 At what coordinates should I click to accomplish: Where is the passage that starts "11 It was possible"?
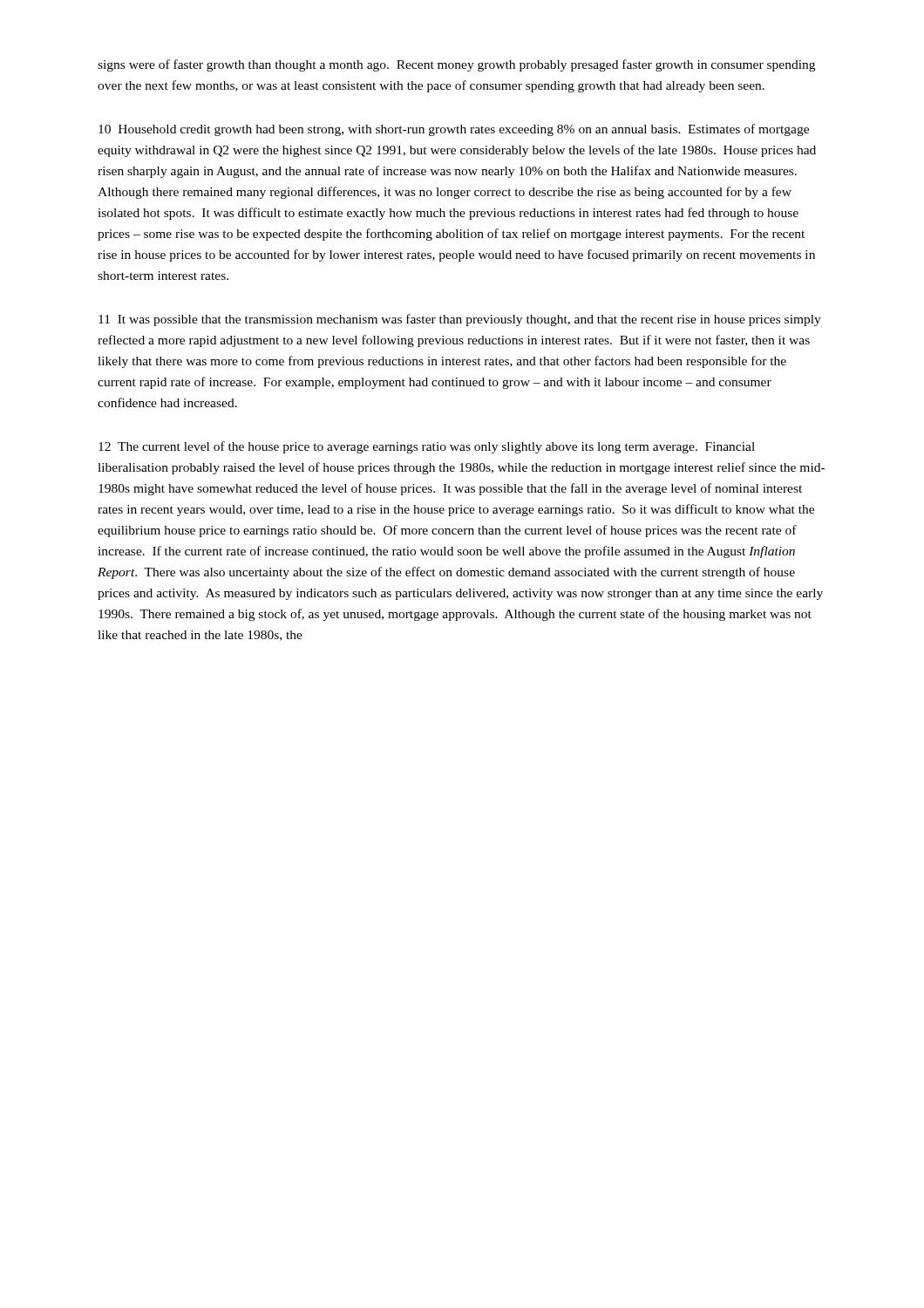click(459, 361)
